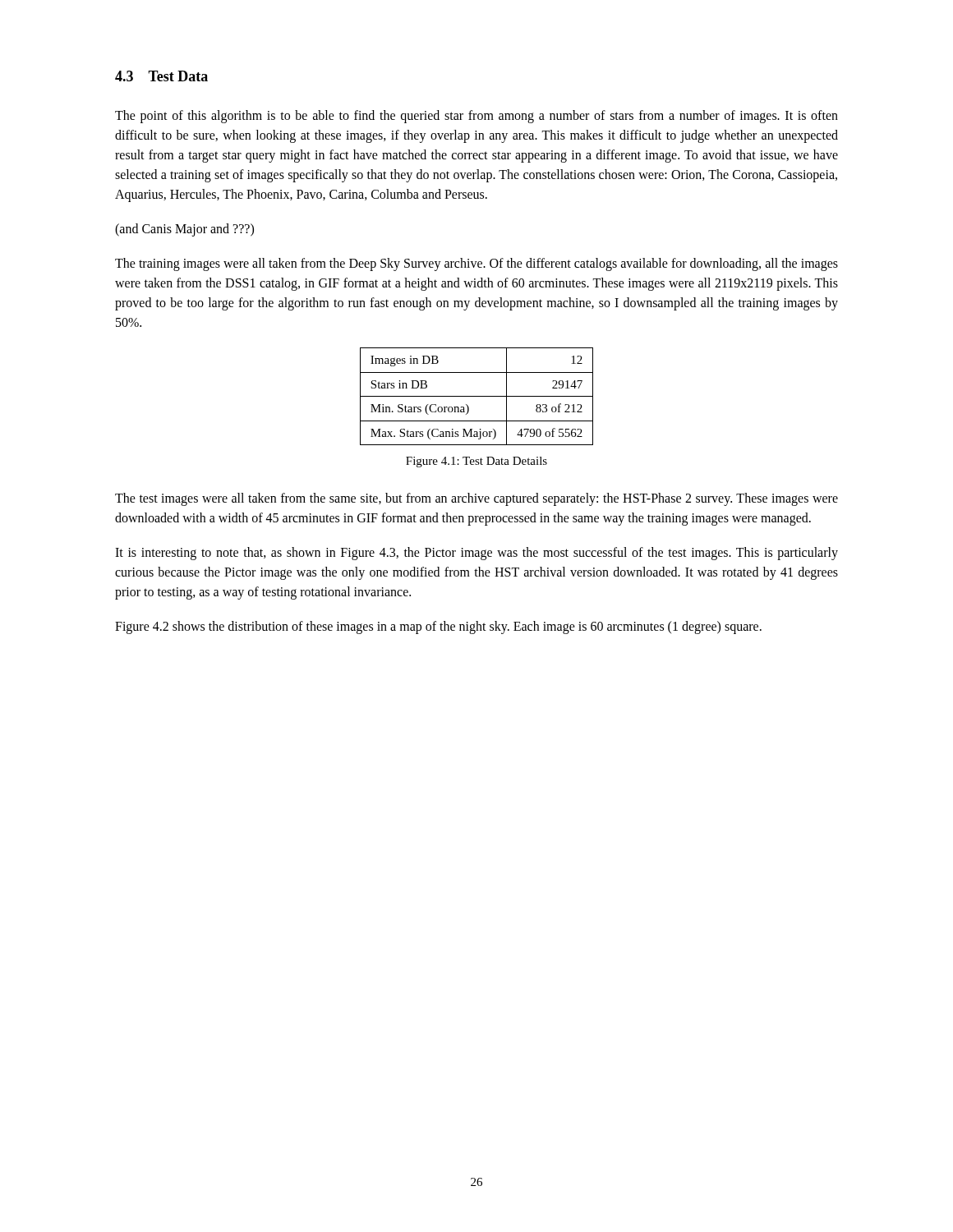This screenshot has height=1232, width=953.
Task: Find the text block containing "The training images were all taken from the"
Action: 476,293
